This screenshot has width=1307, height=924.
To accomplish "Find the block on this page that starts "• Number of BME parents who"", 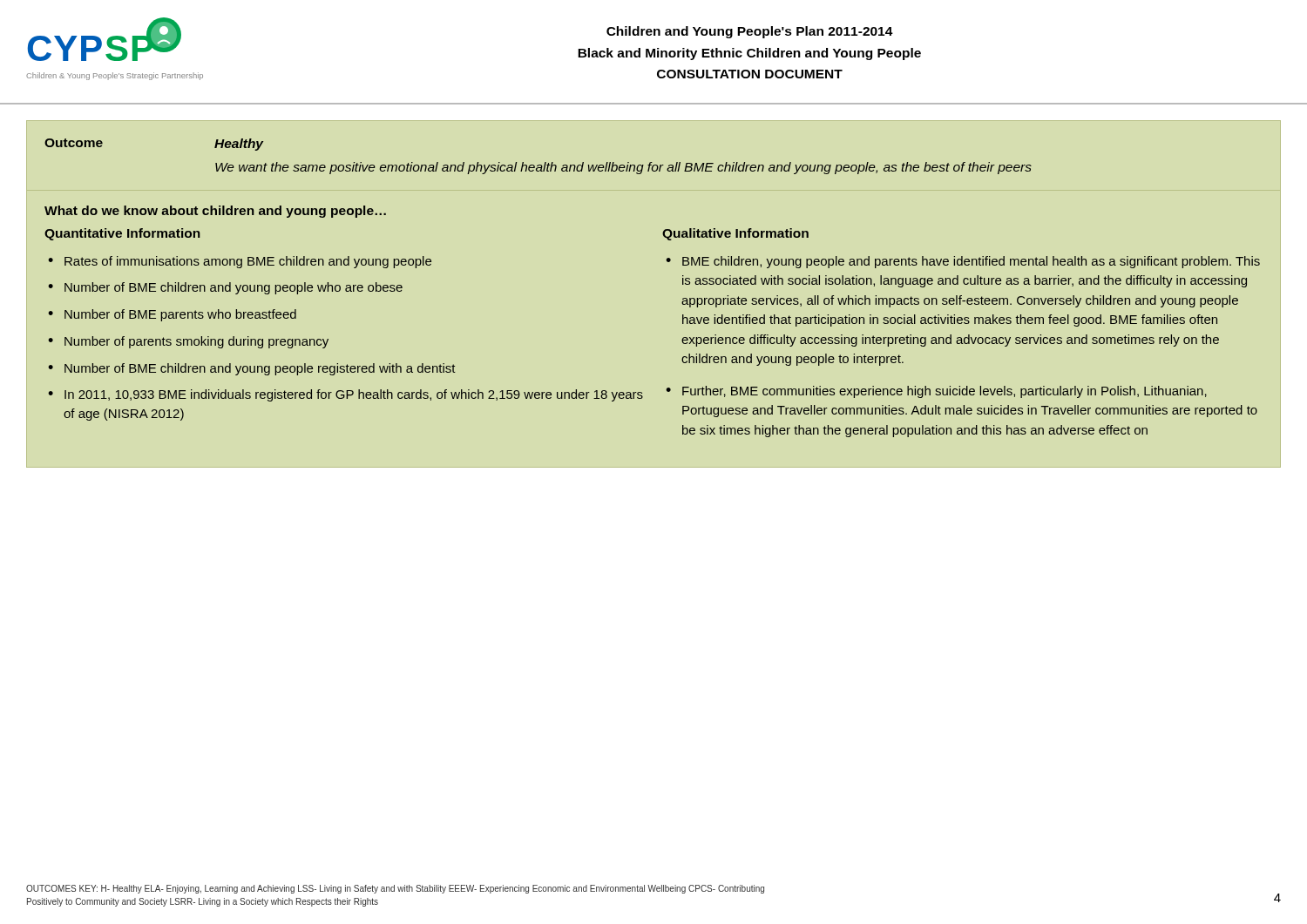I will click(x=172, y=314).
